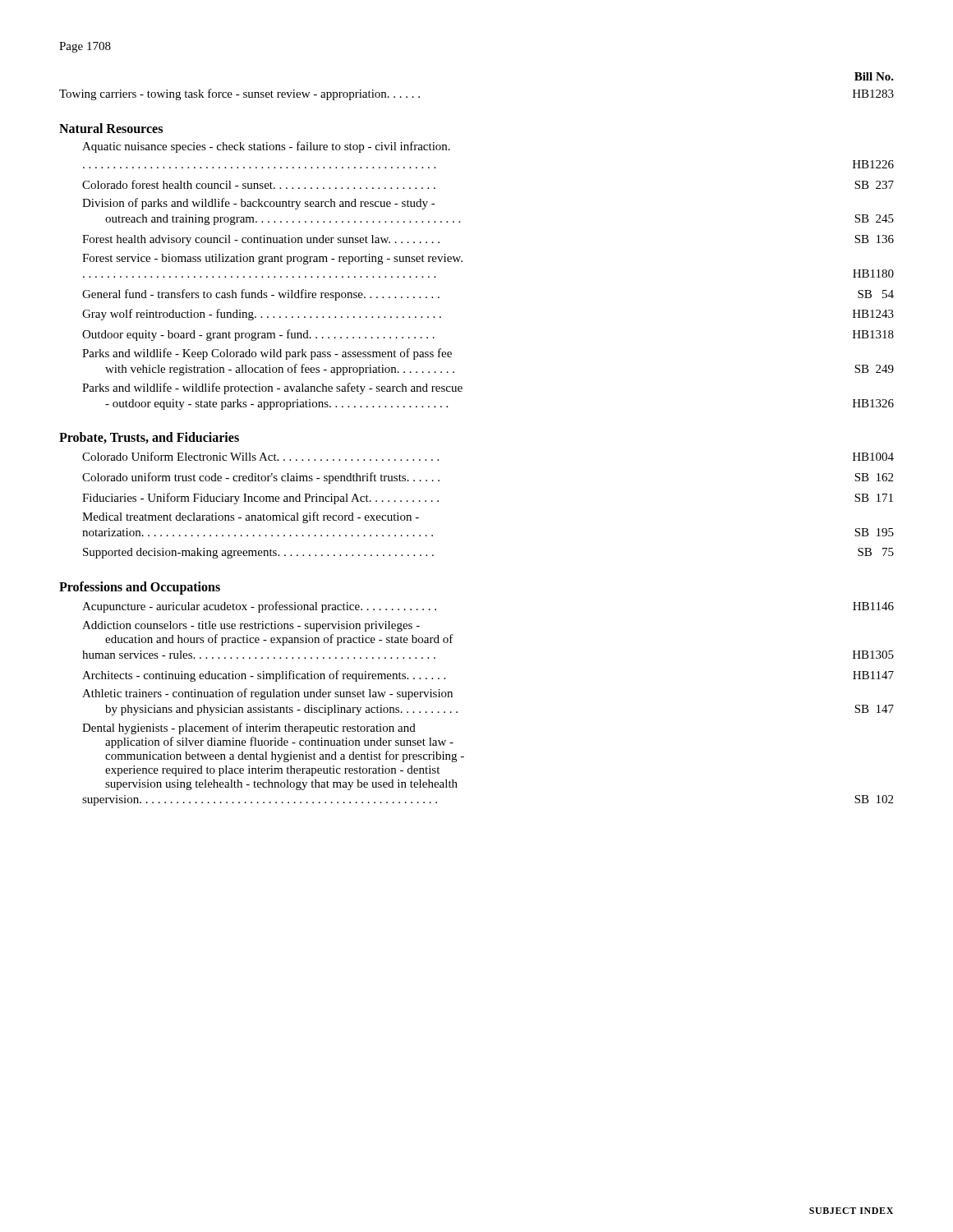
Task: Click on the block starting "Architects - continuing education - simplification of"
Action: [244, 675]
